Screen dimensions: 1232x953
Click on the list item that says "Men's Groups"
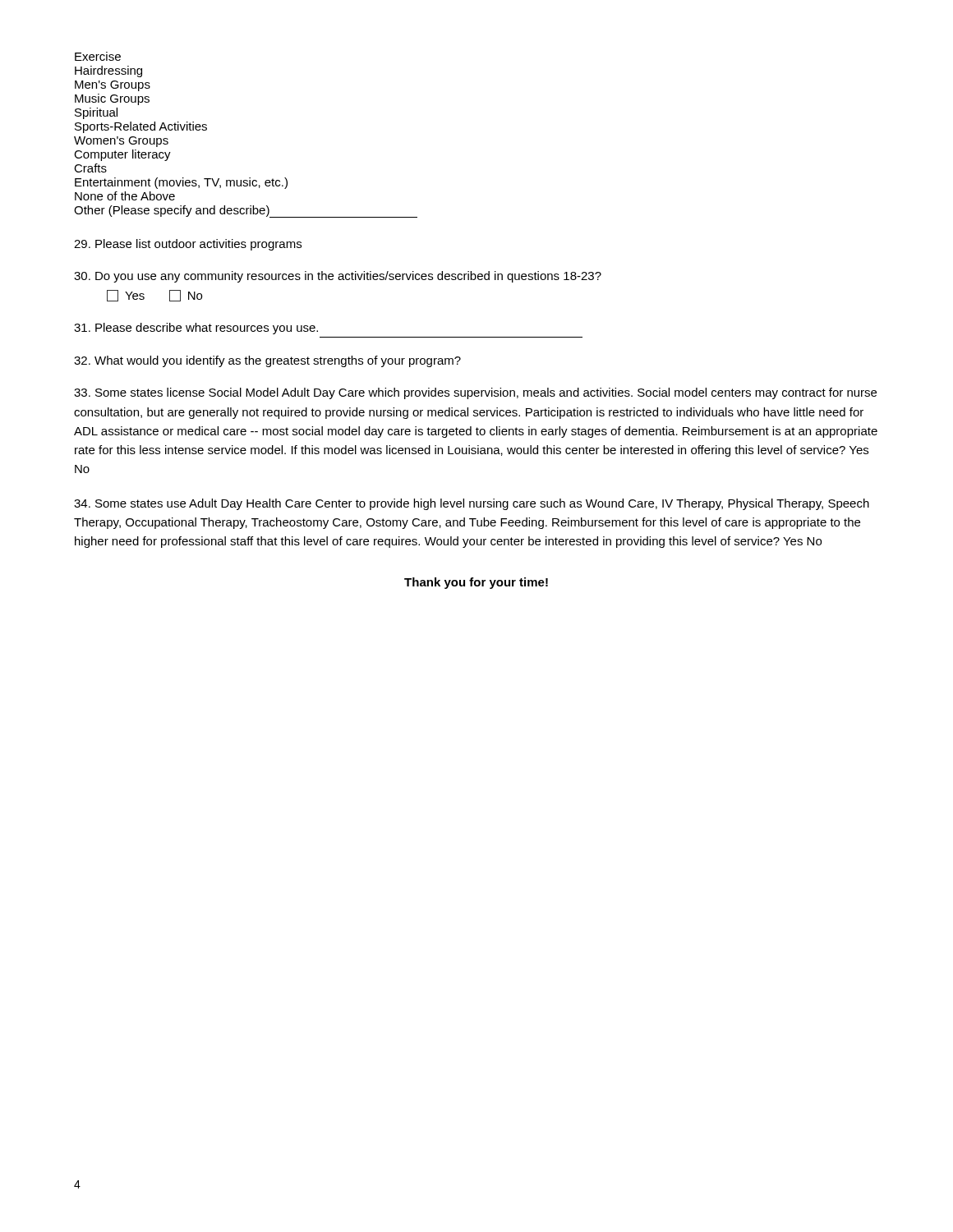(x=112, y=84)
